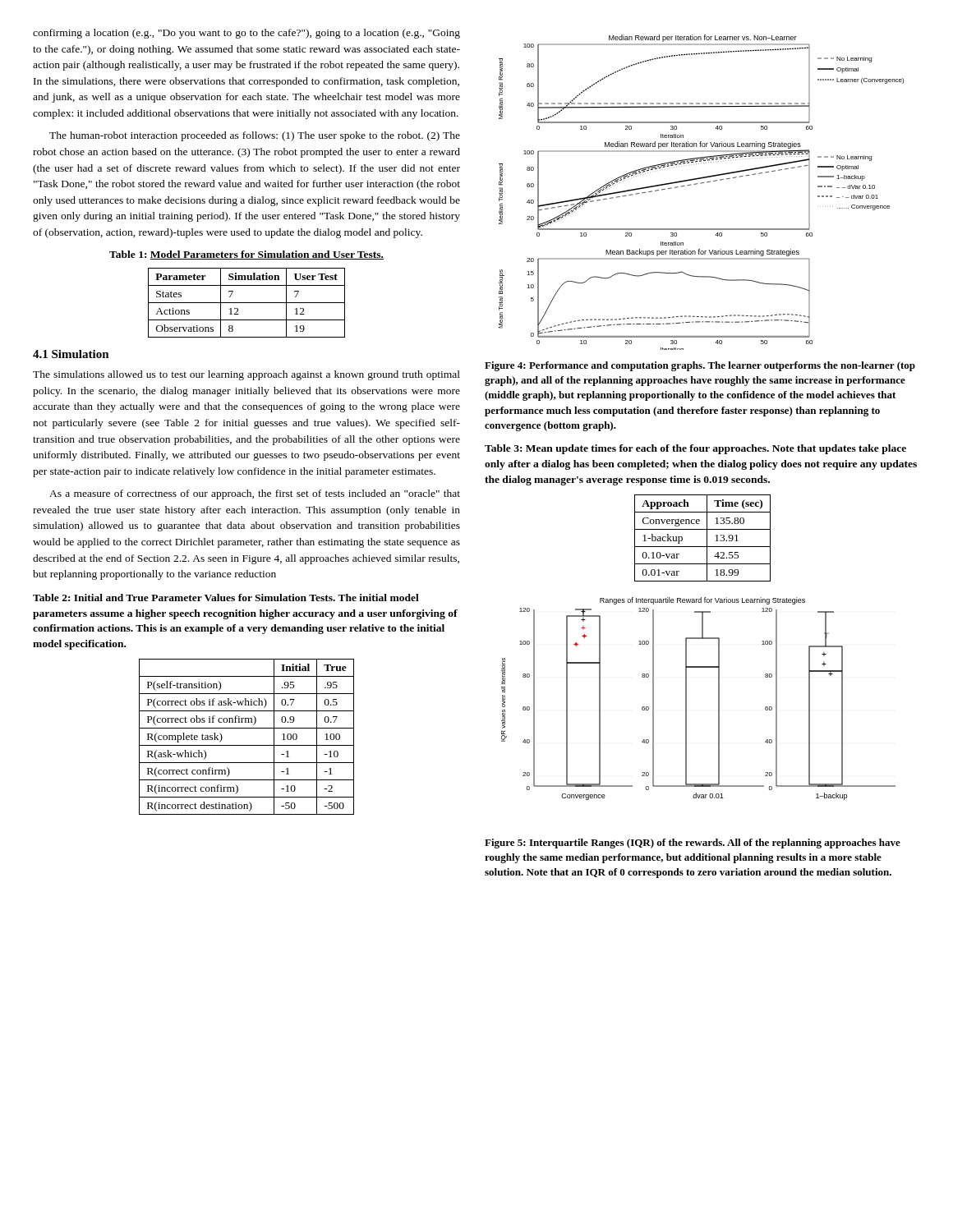Find the caption on this page that starts "Table 1: Model"
The width and height of the screenshot is (953, 1232).
246,254
